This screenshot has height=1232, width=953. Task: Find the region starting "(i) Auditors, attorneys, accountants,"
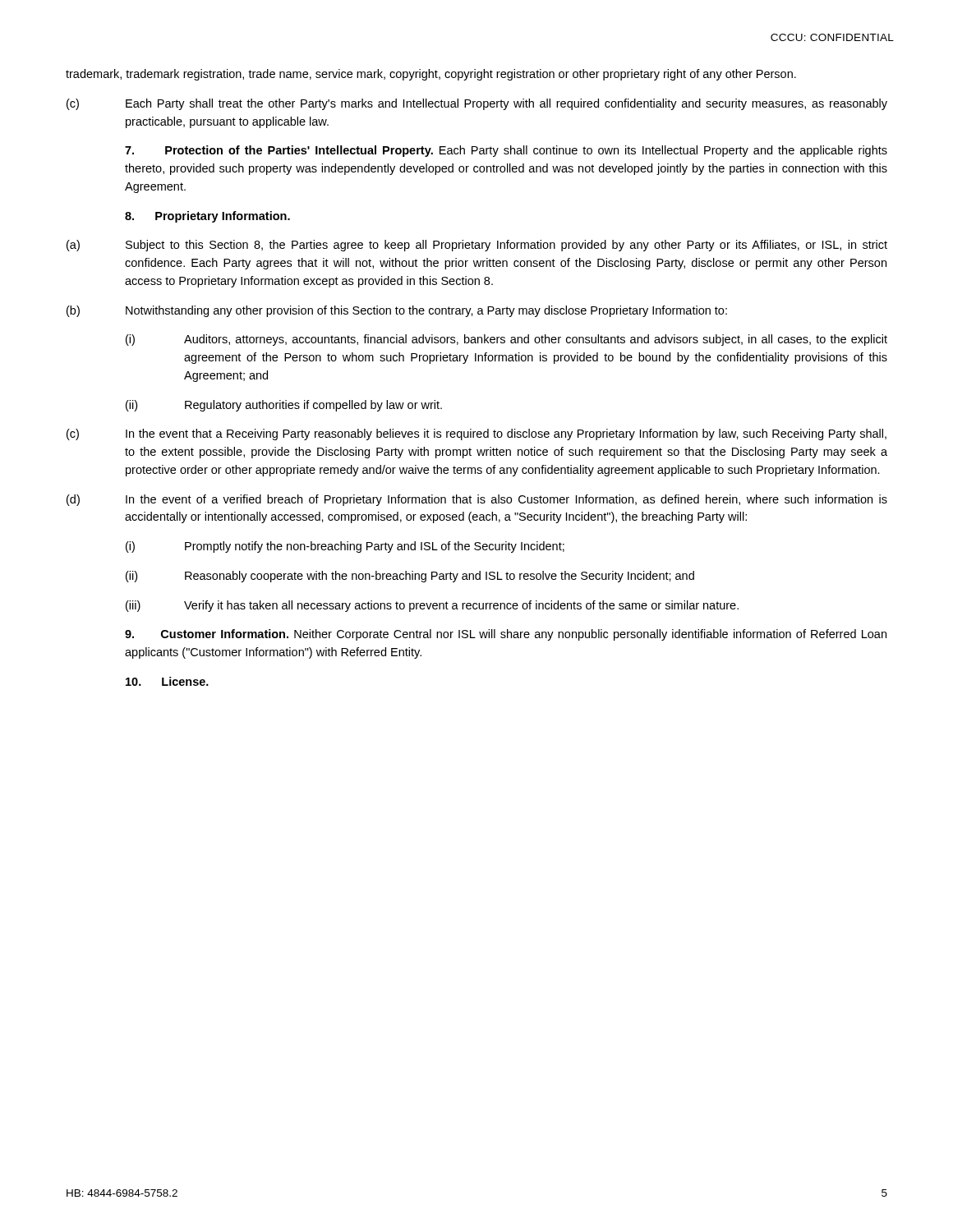(x=506, y=356)
